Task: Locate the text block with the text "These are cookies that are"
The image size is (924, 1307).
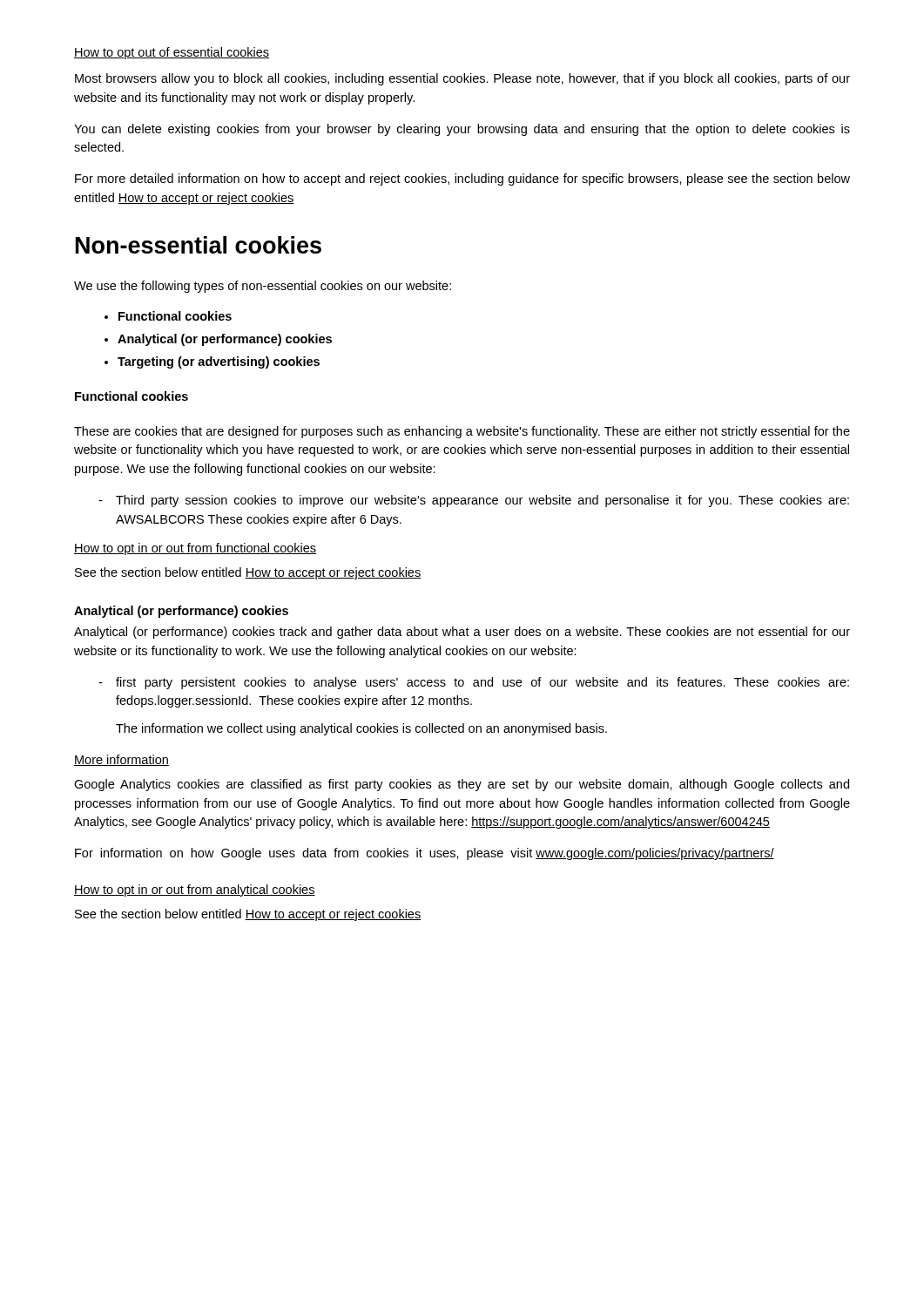Action: pyautogui.click(x=462, y=451)
